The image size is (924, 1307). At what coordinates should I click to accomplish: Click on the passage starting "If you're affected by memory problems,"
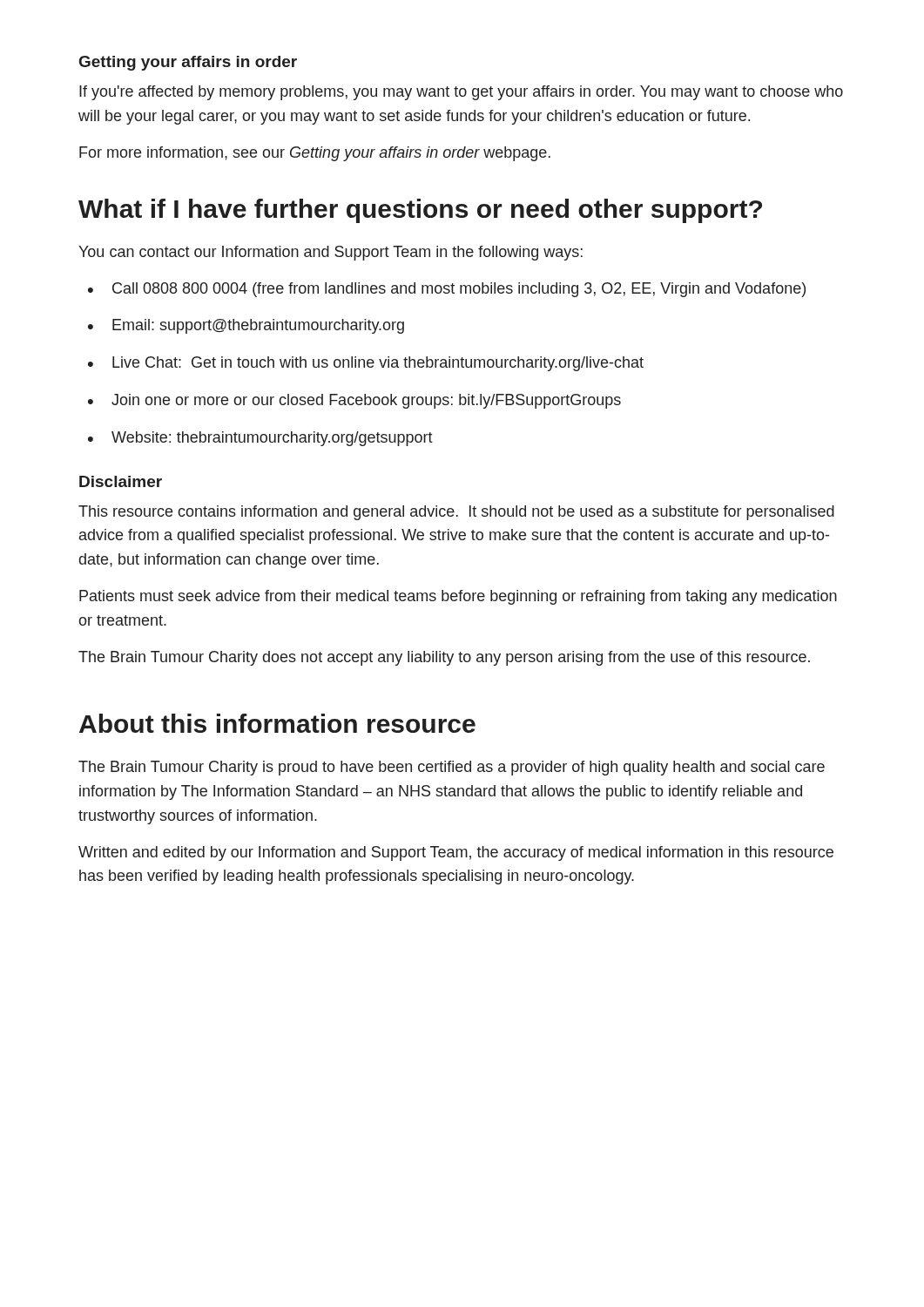(x=461, y=104)
